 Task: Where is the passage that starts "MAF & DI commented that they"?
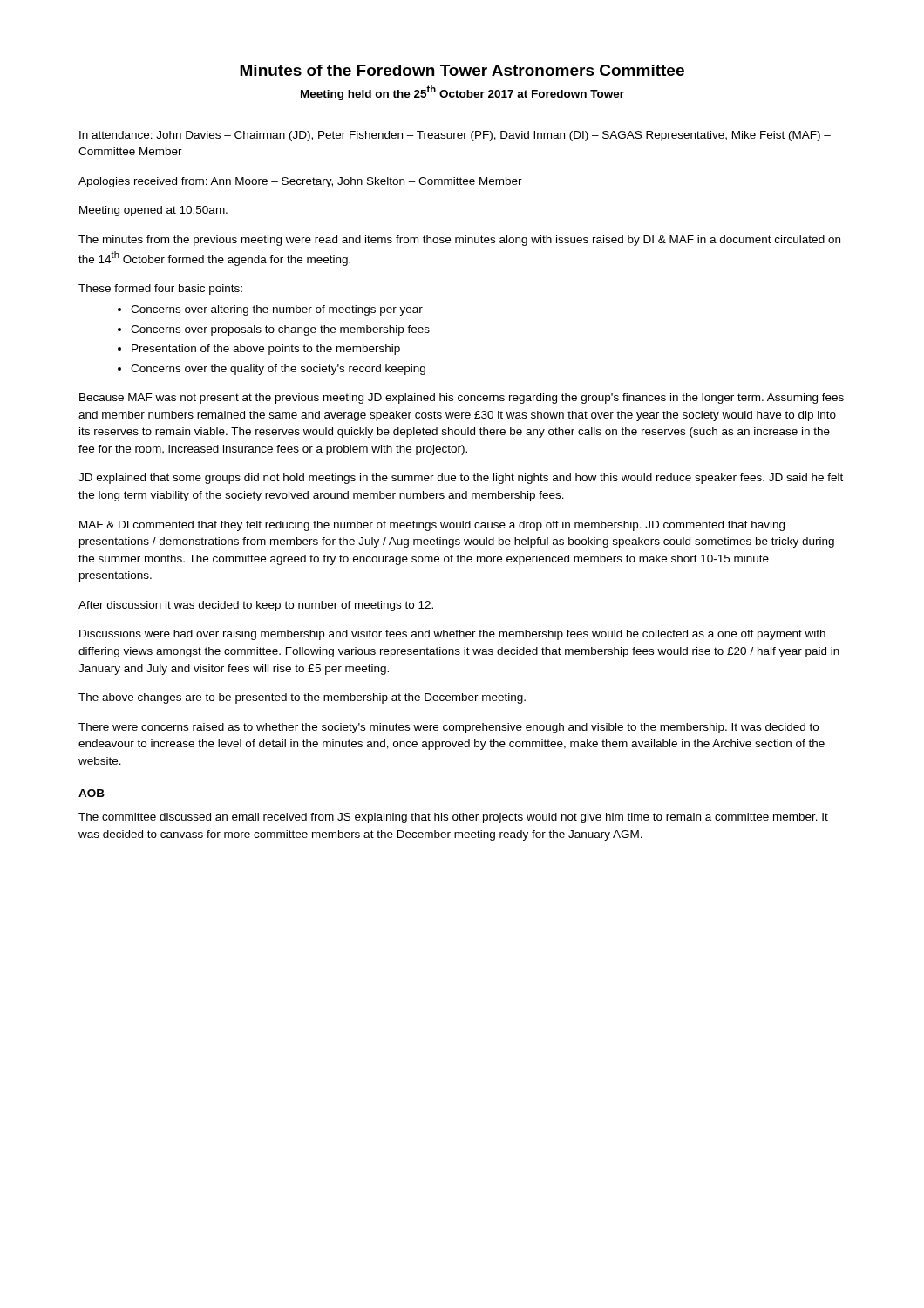point(457,550)
